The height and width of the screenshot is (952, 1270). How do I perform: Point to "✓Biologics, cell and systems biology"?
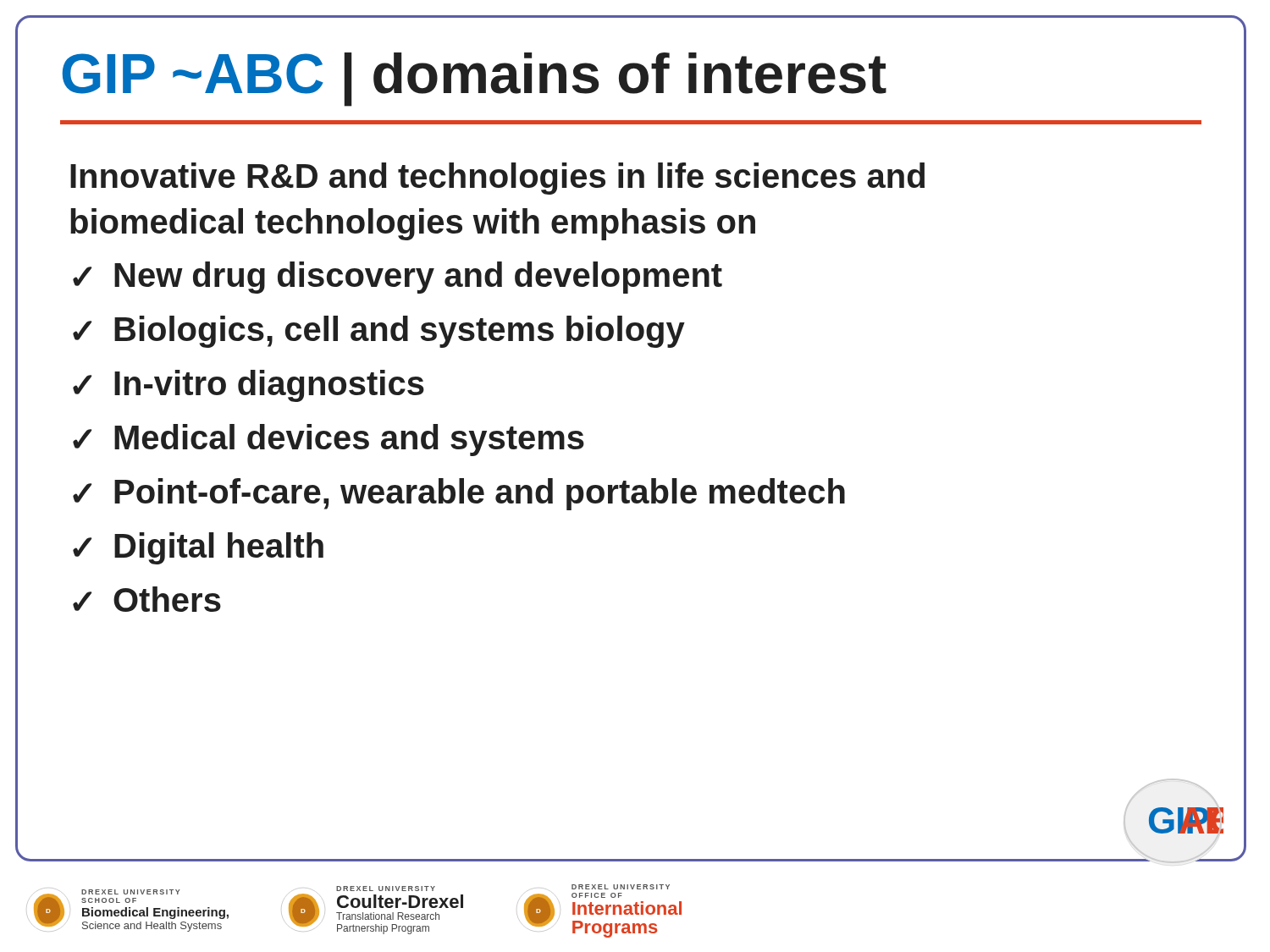pos(377,330)
